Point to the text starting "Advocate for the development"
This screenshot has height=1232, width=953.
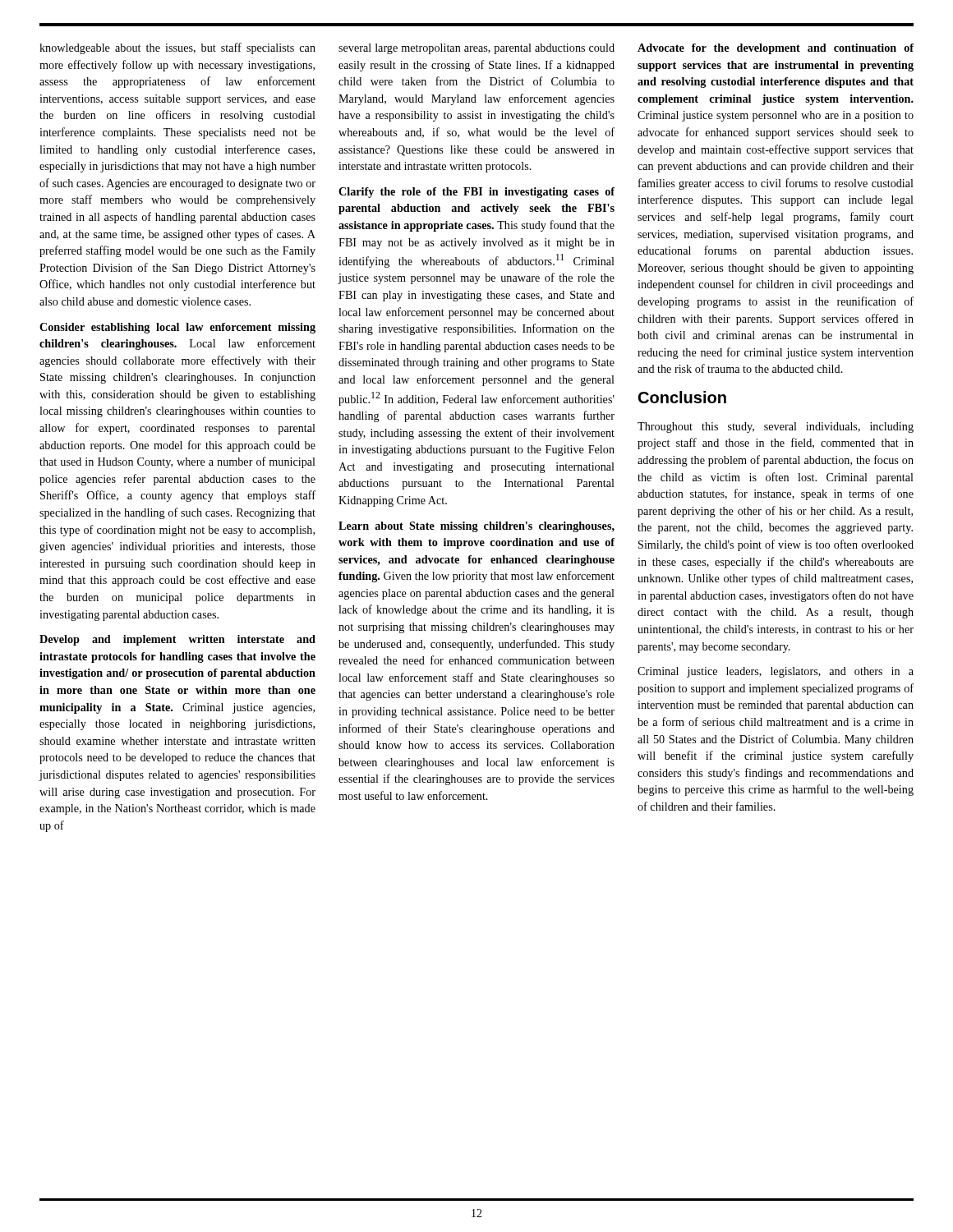tap(776, 209)
